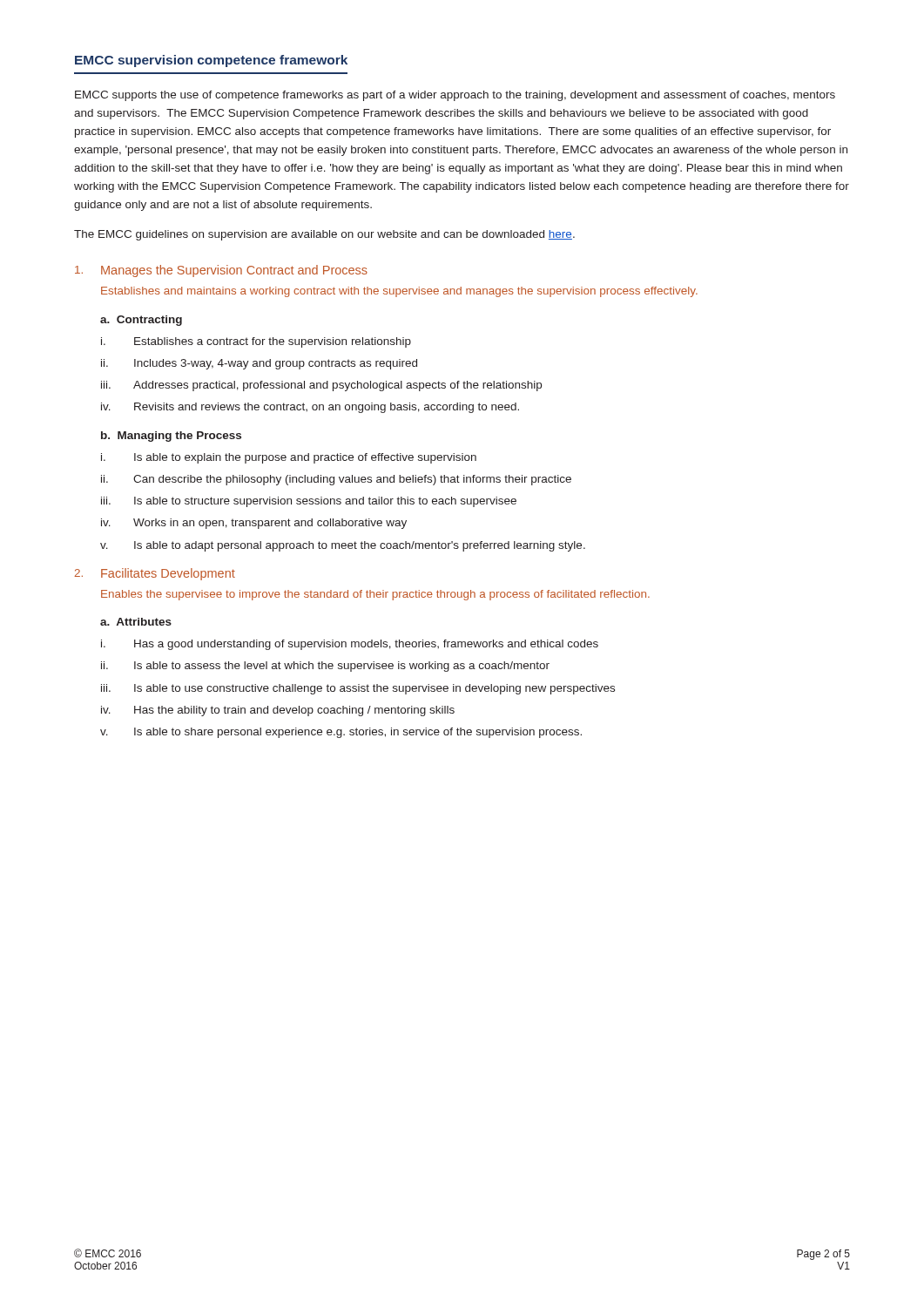Find the section header on this page that starts "1. Manages the Supervision"
924x1307 pixels.
point(221,270)
